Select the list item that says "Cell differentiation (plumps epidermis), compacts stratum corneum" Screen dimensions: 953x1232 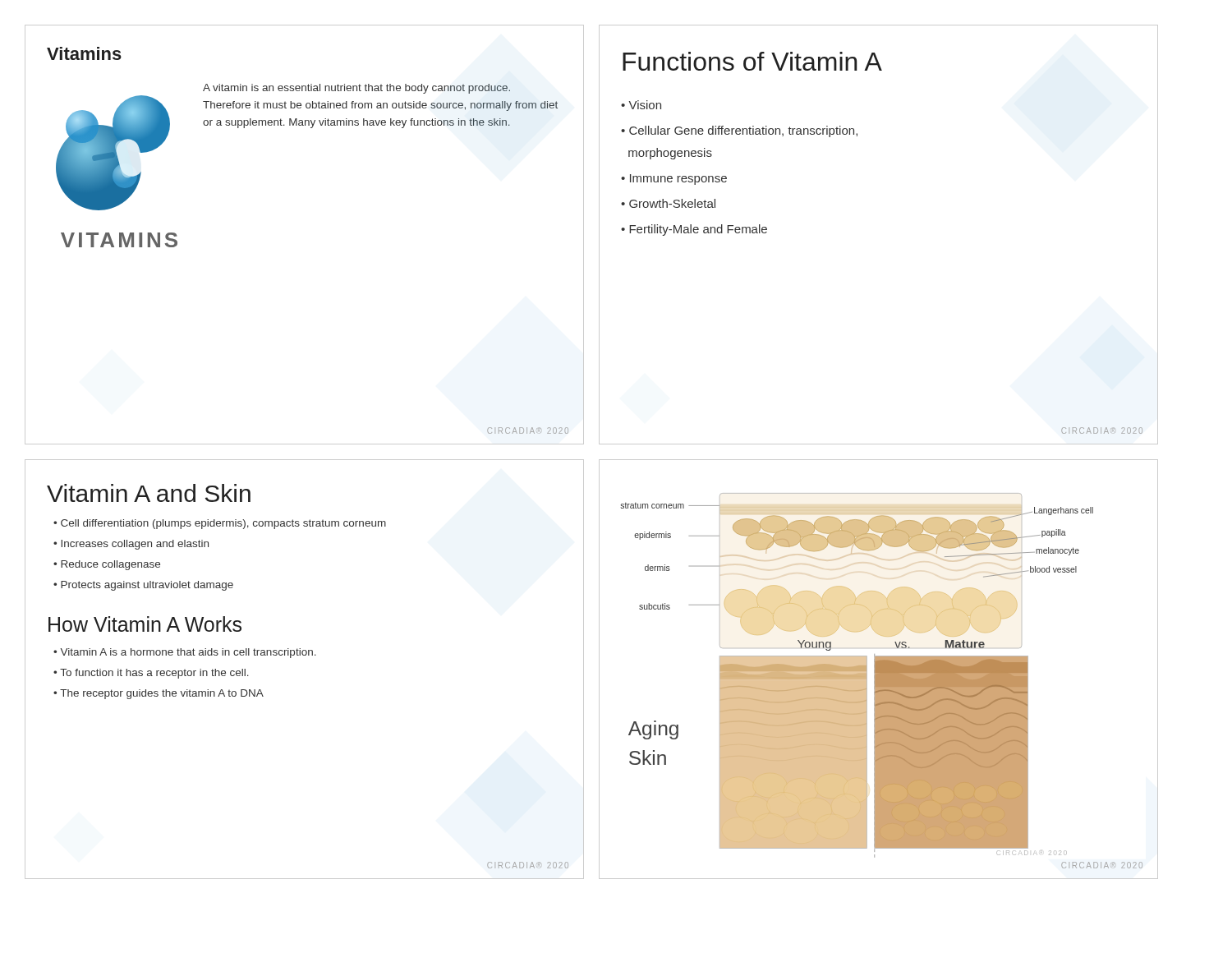click(308, 524)
